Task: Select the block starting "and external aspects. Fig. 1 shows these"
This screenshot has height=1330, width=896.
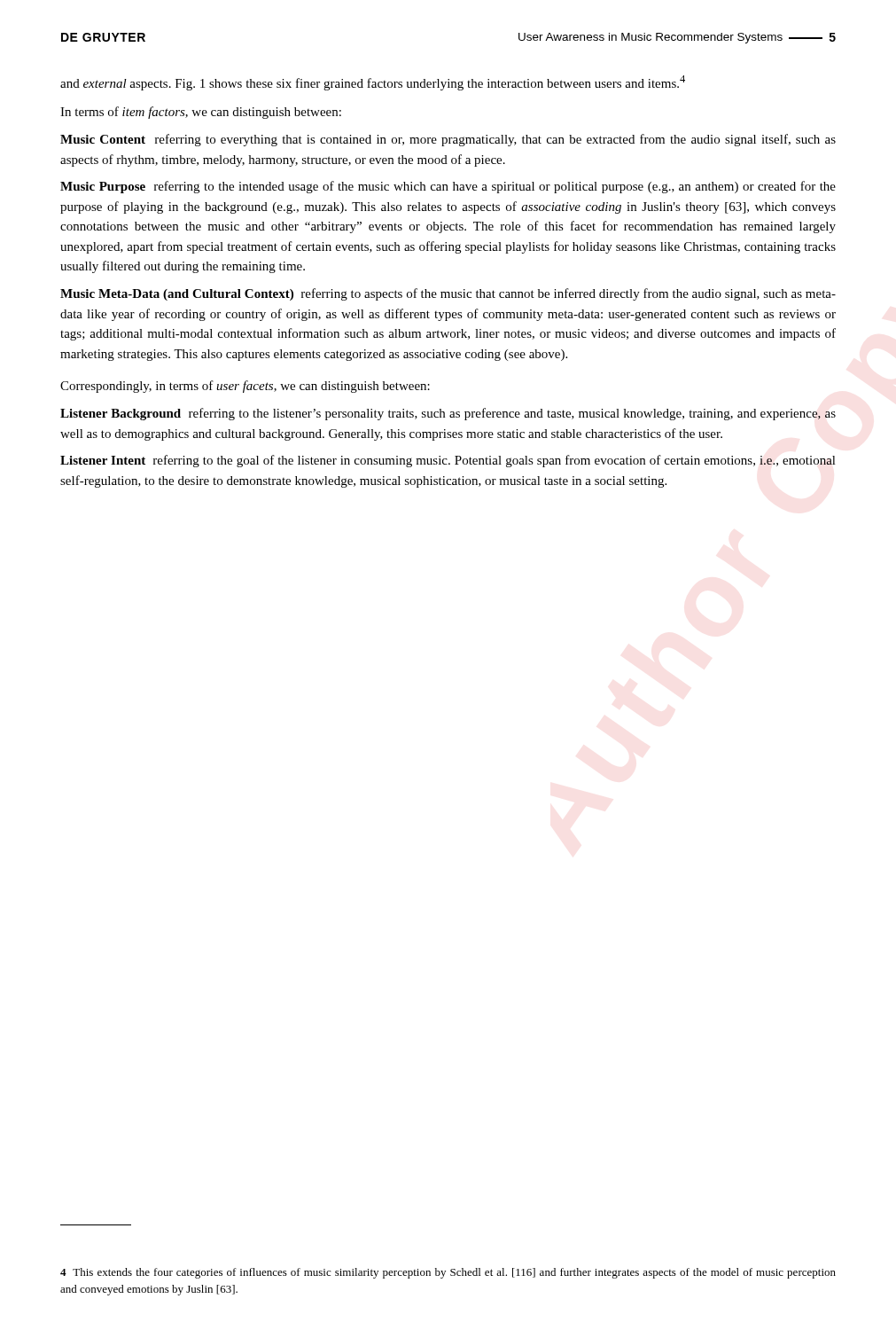Action: tap(448, 82)
